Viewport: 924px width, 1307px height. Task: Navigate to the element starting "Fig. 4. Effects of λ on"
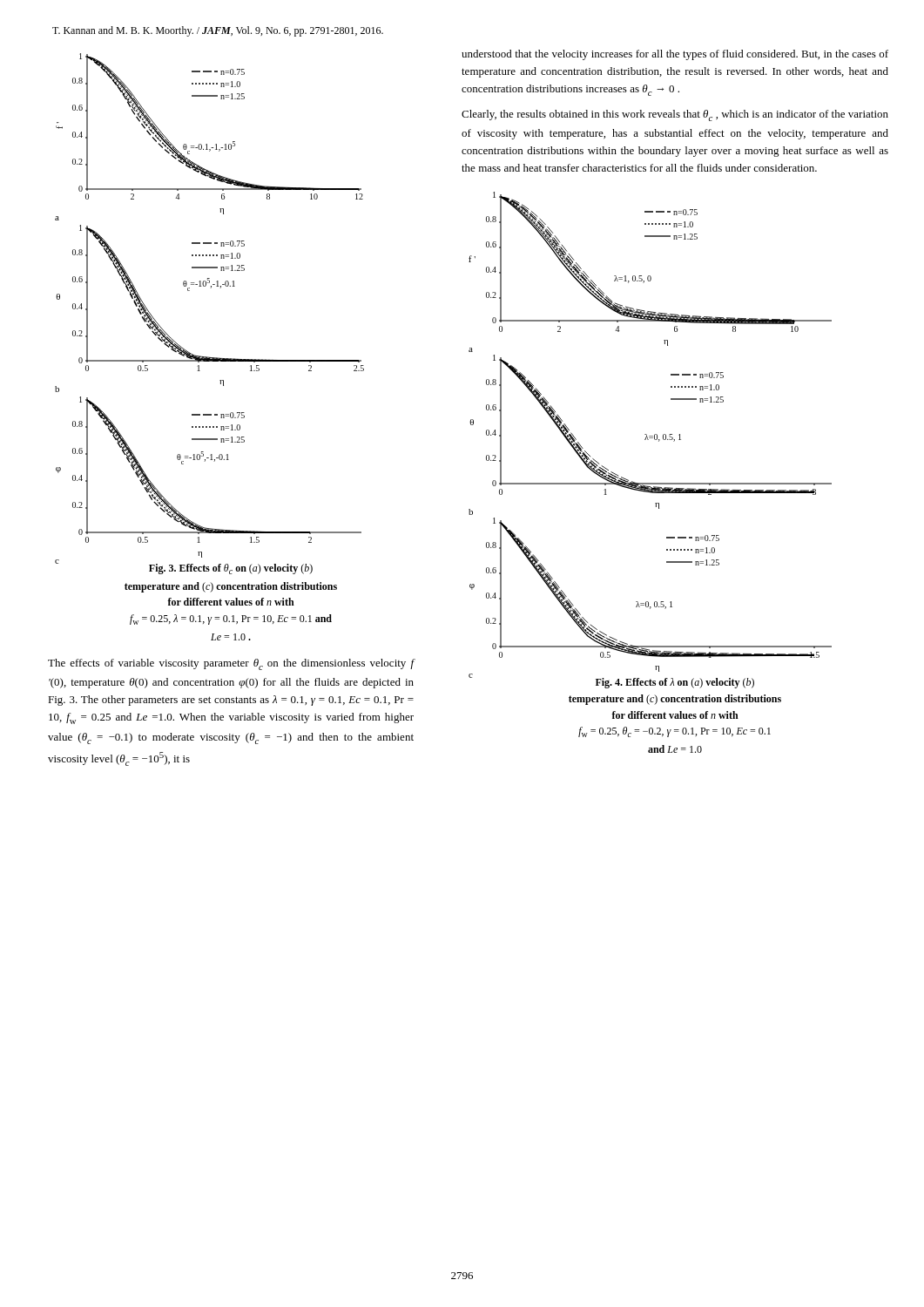[x=675, y=716]
